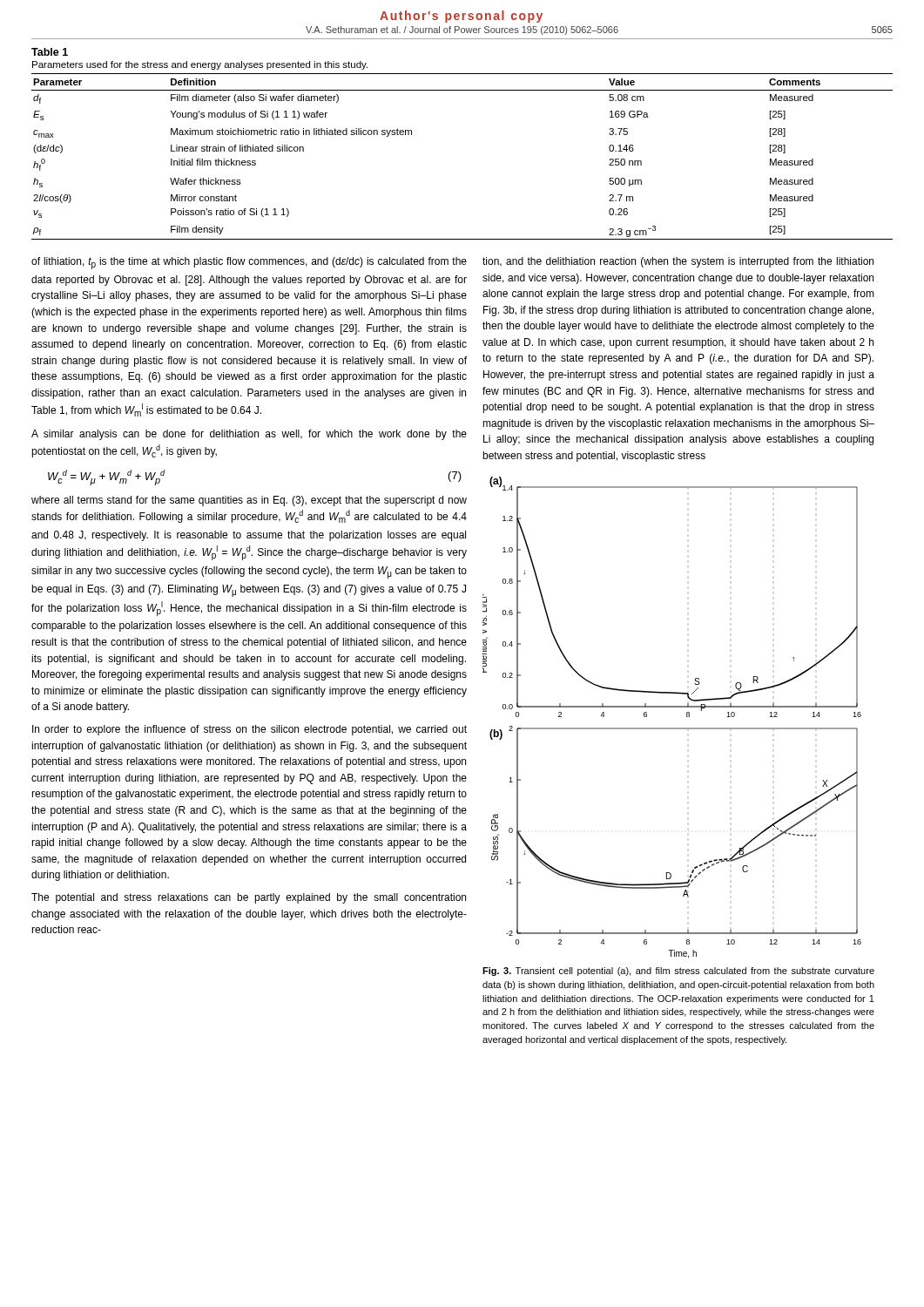The height and width of the screenshot is (1307, 924).
Task: Select the region starting "Fig. 3. Transient cell potential (a), and"
Action: (678, 1005)
